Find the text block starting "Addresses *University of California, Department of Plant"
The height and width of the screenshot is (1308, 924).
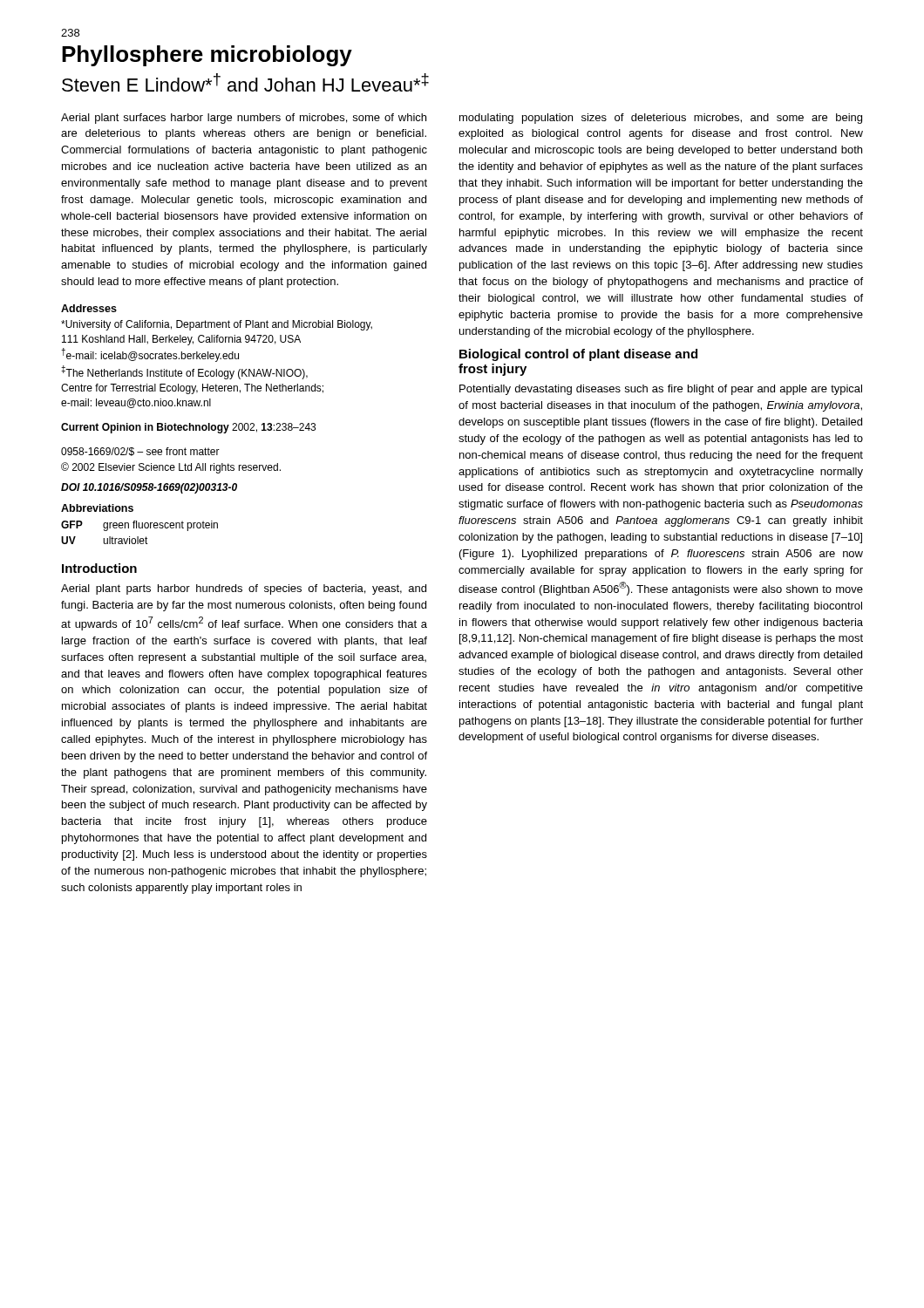(x=244, y=356)
